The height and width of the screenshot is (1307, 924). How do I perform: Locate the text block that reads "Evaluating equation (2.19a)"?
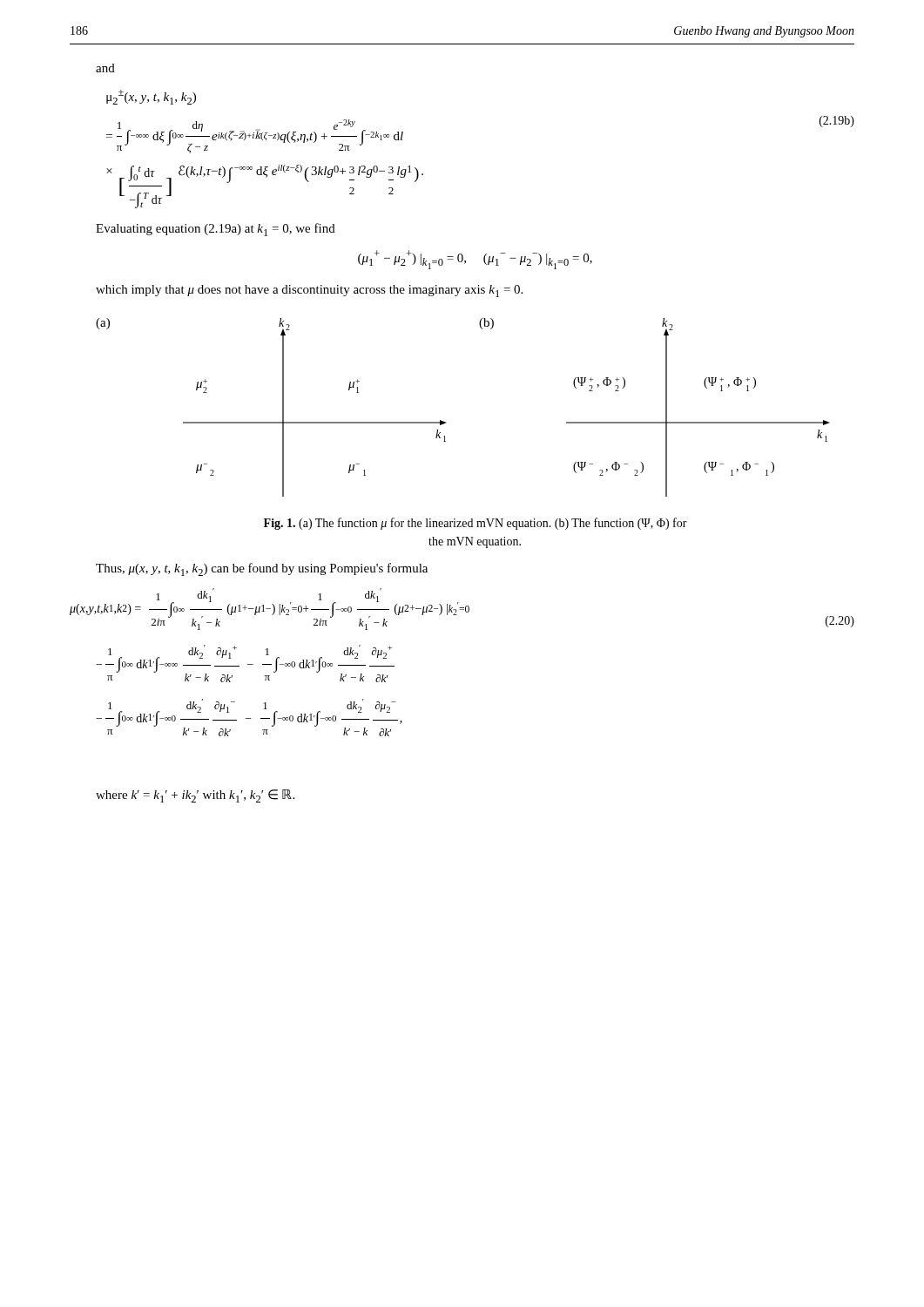[x=215, y=230]
